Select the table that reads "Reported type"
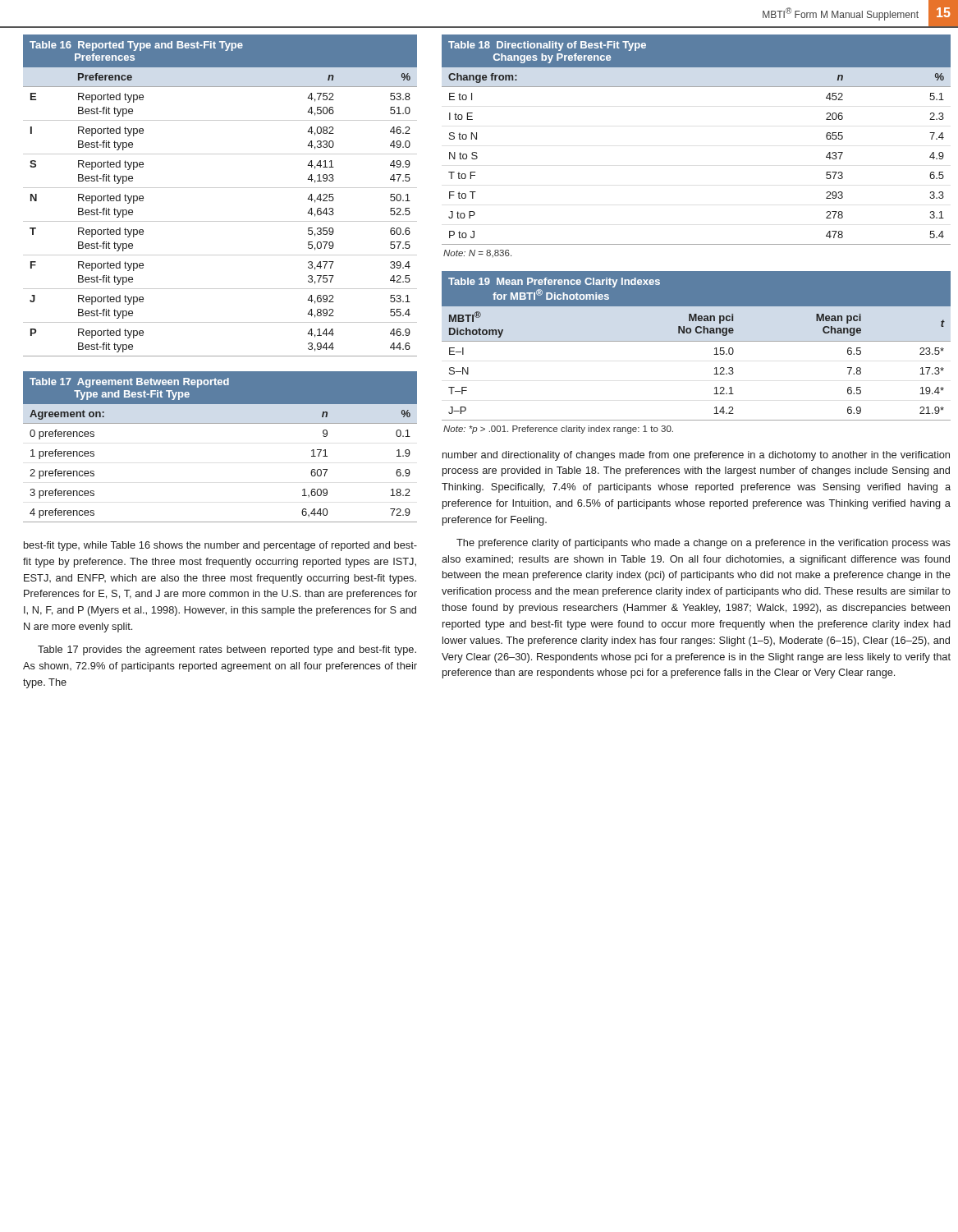Screen dimensions: 1232x958 (220, 195)
